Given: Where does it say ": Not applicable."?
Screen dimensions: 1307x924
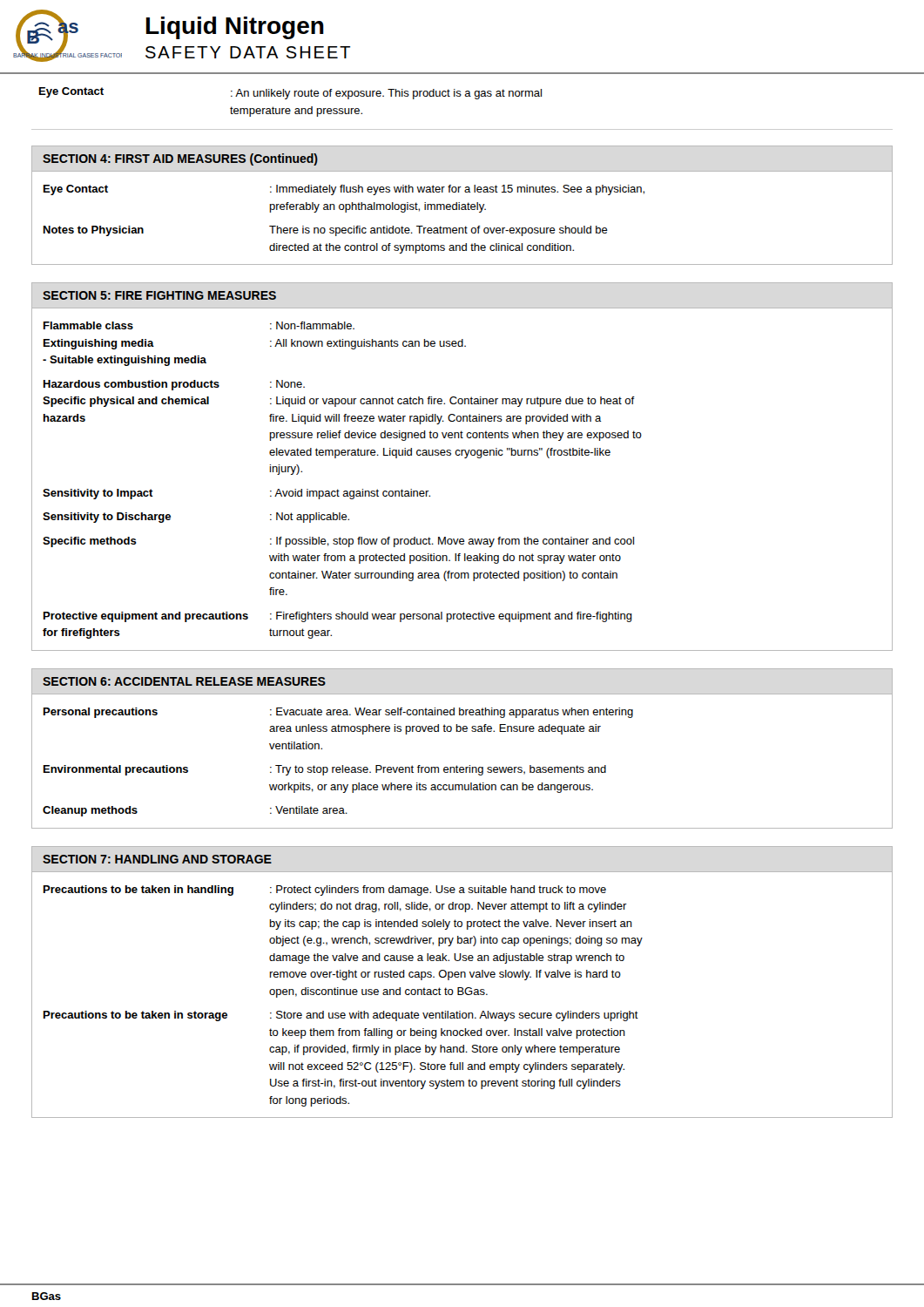Looking at the screenshot, I should [x=310, y=516].
